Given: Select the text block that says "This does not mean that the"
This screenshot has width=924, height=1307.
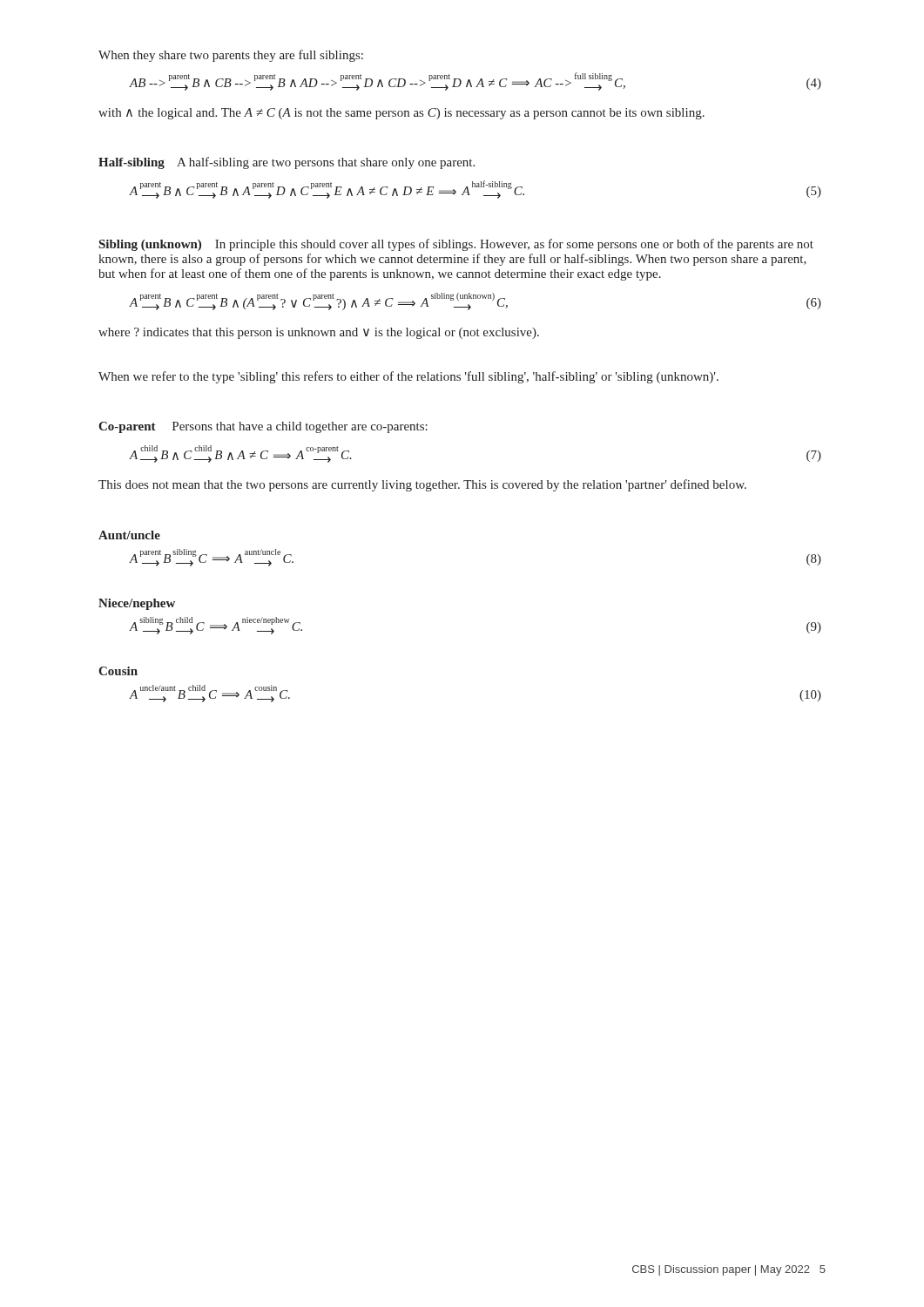Looking at the screenshot, I should pos(460,485).
